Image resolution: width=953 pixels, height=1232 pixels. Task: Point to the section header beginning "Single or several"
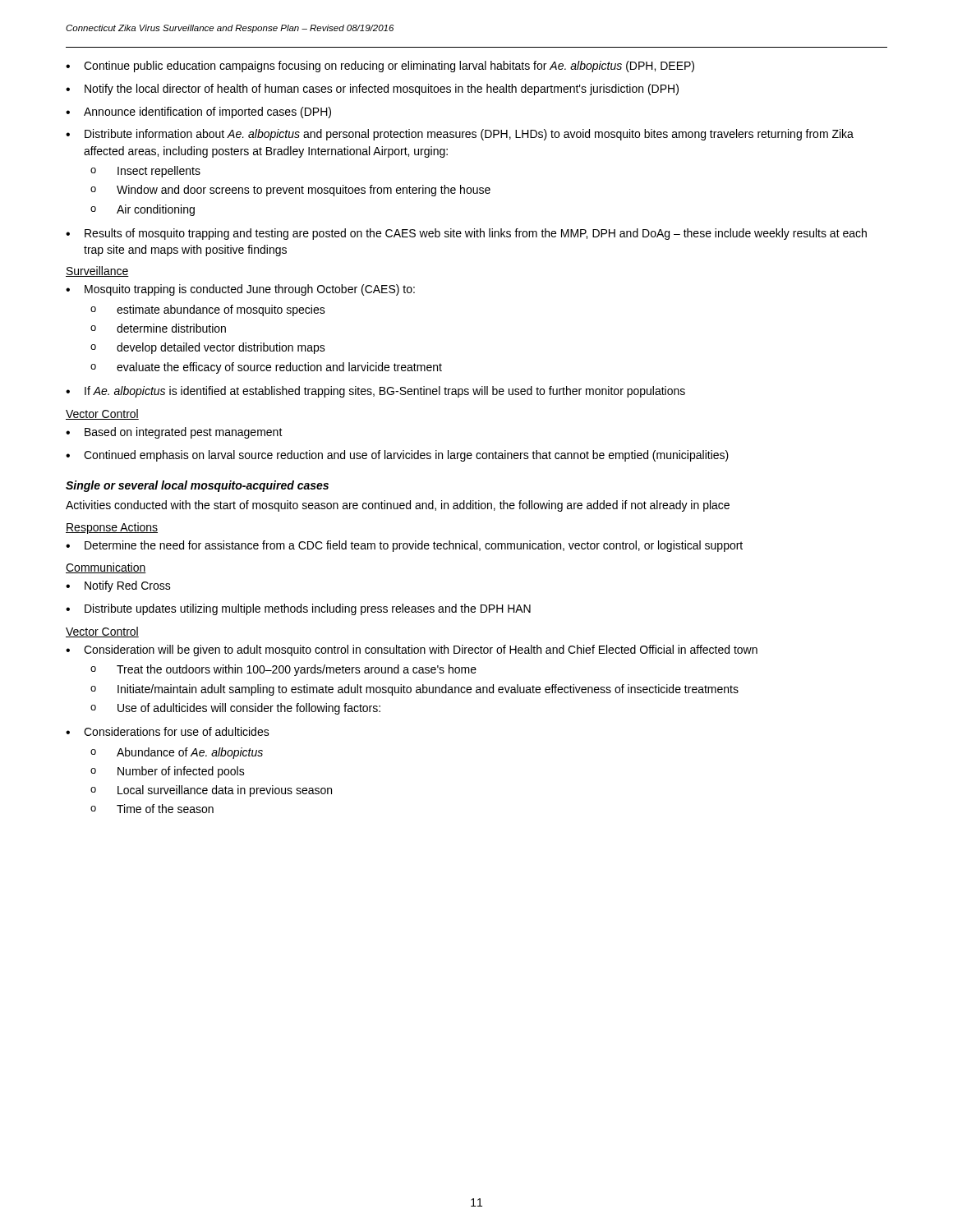tap(197, 486)
